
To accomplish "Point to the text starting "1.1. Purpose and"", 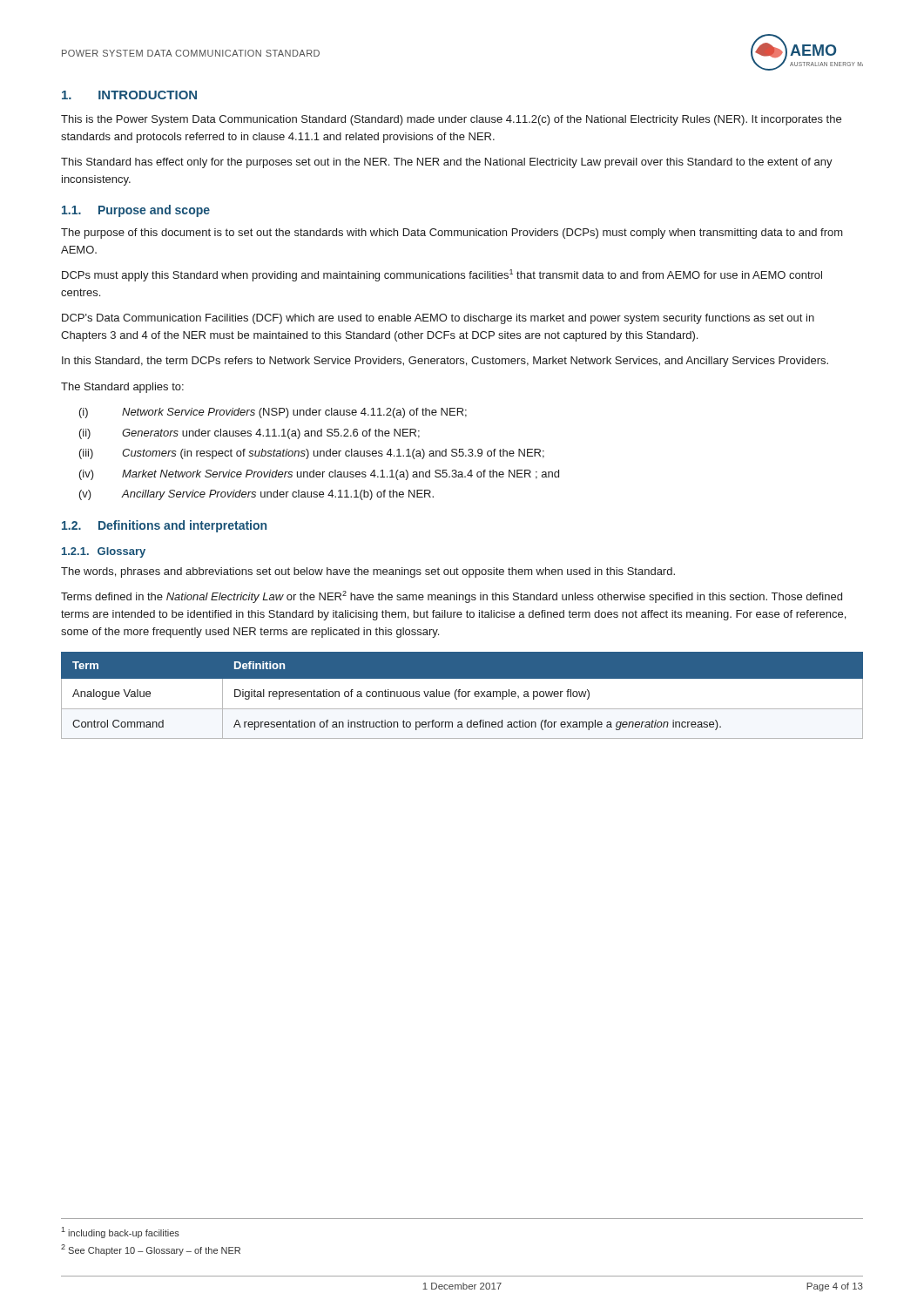I will (x=136, y=211).
